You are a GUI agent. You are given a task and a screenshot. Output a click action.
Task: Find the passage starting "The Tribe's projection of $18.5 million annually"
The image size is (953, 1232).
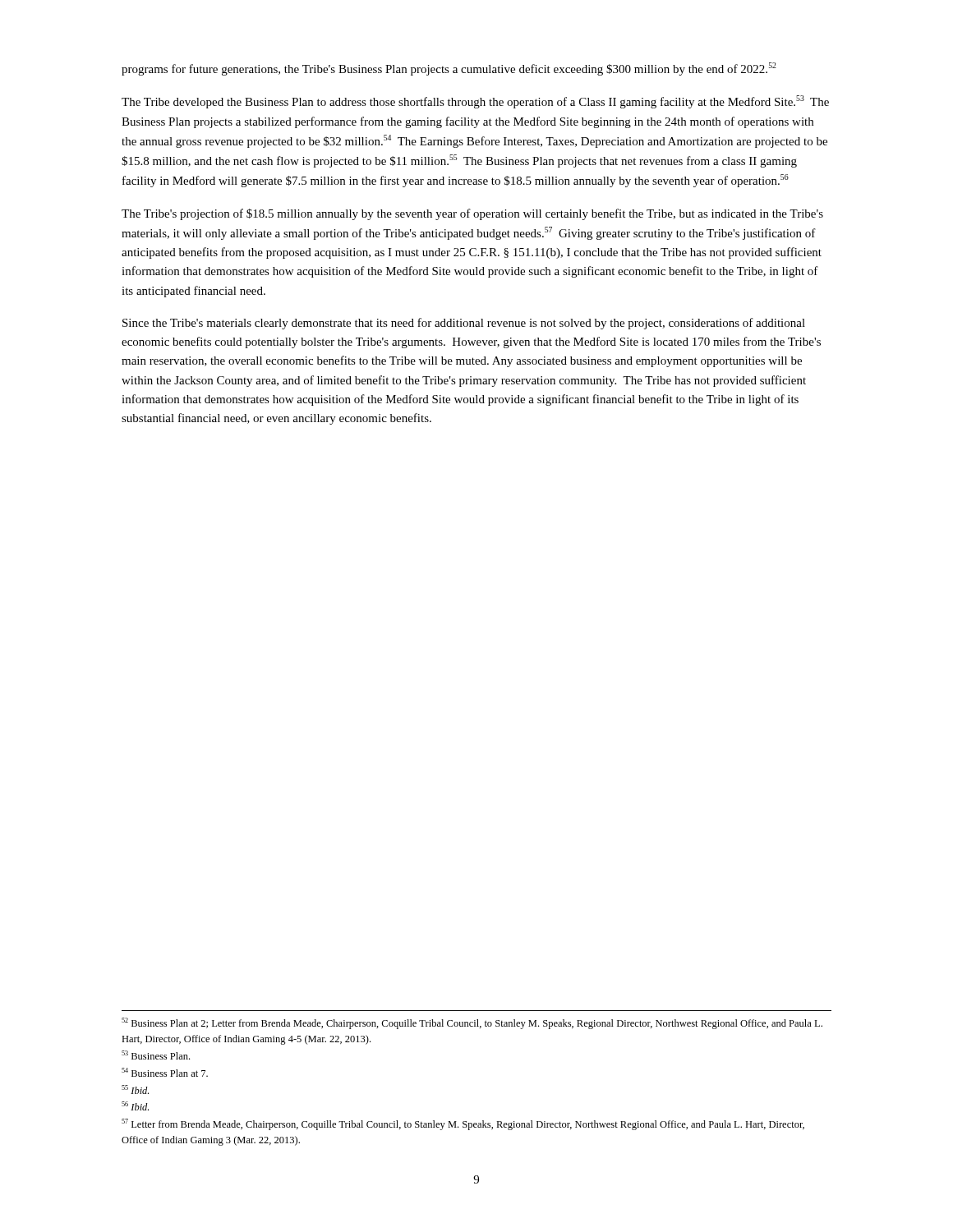472,252
